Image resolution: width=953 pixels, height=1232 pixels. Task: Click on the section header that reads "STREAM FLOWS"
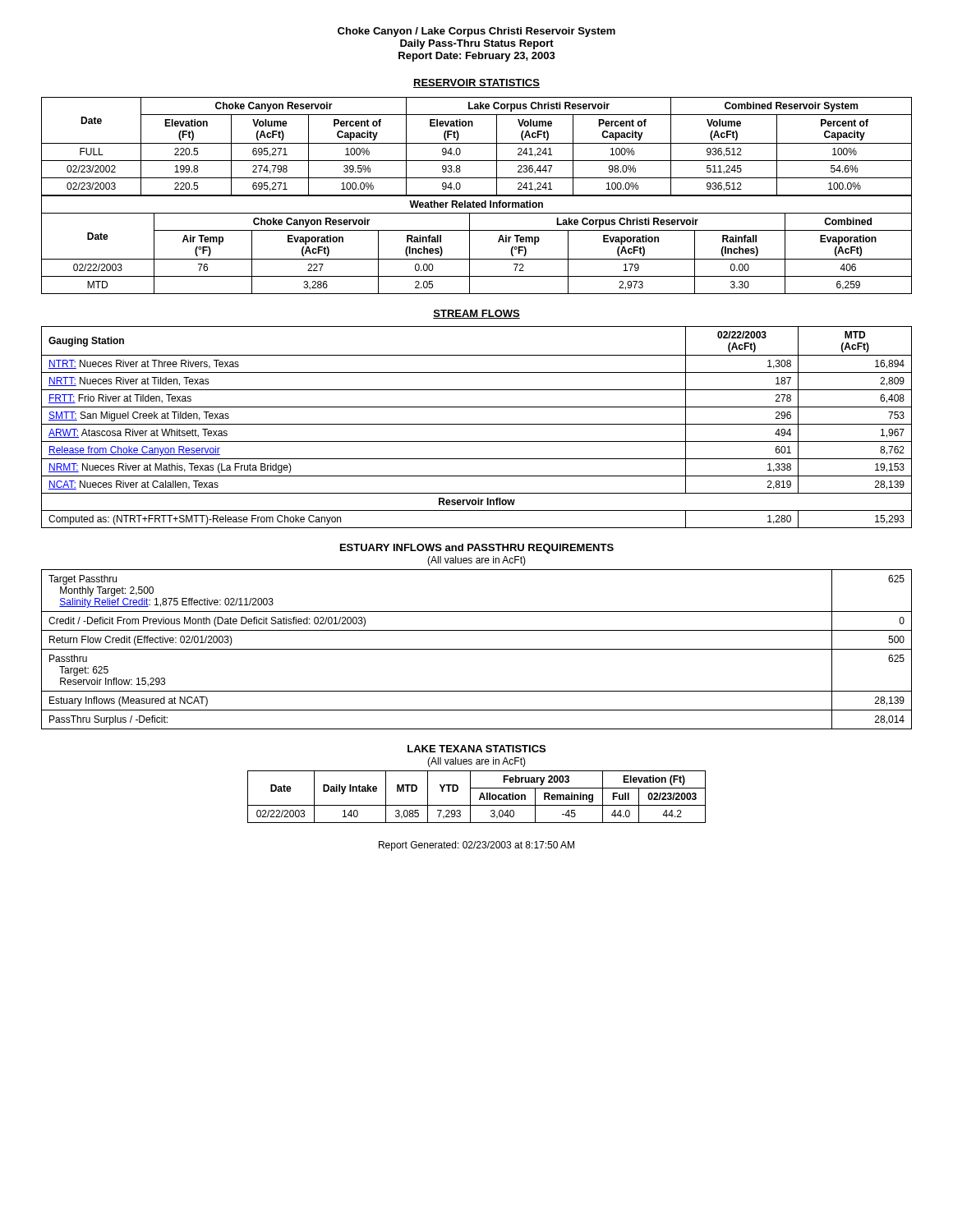tap(476, 313)
